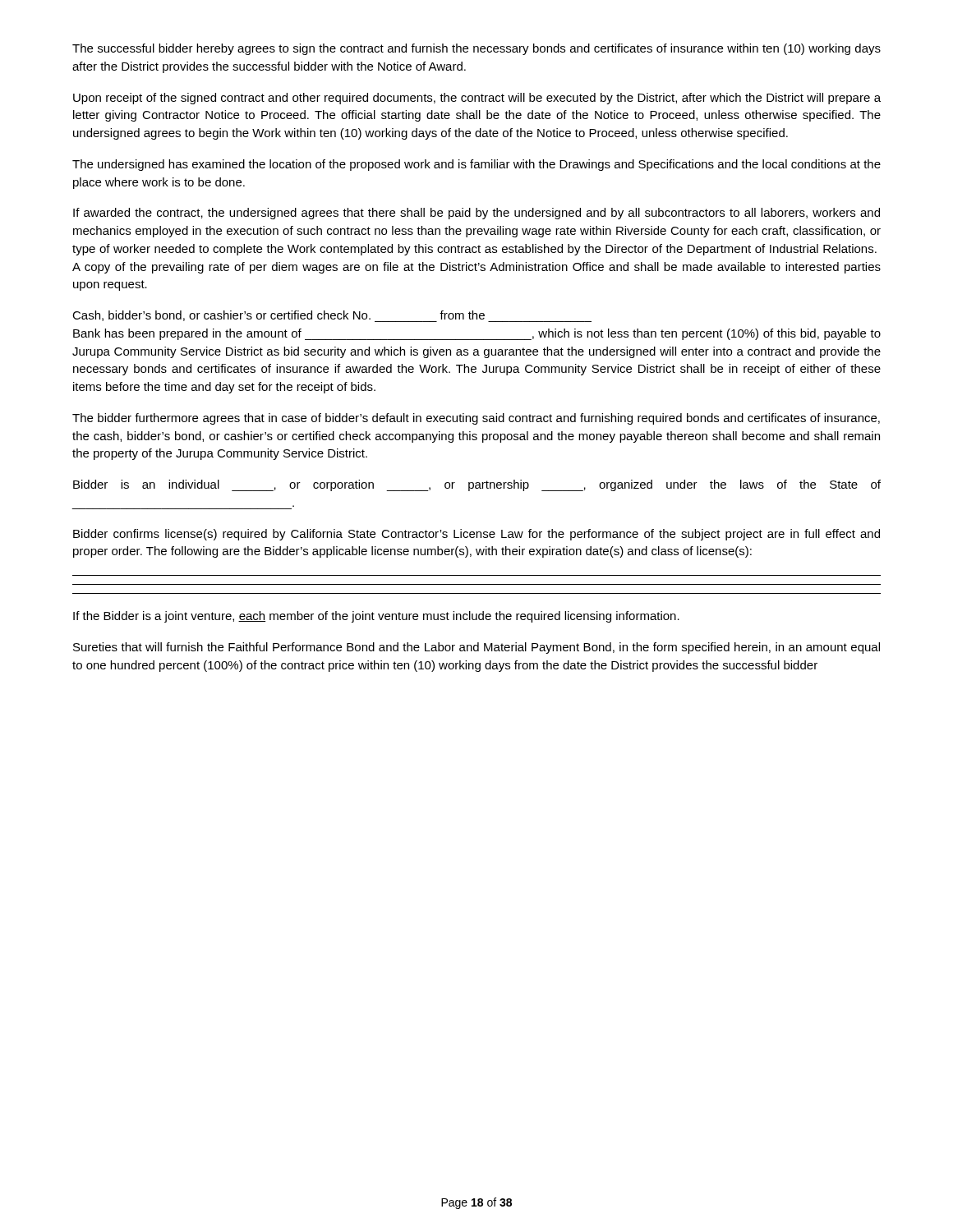Locate the text block starting "If the Bidder"

click(x=376, y=616)
